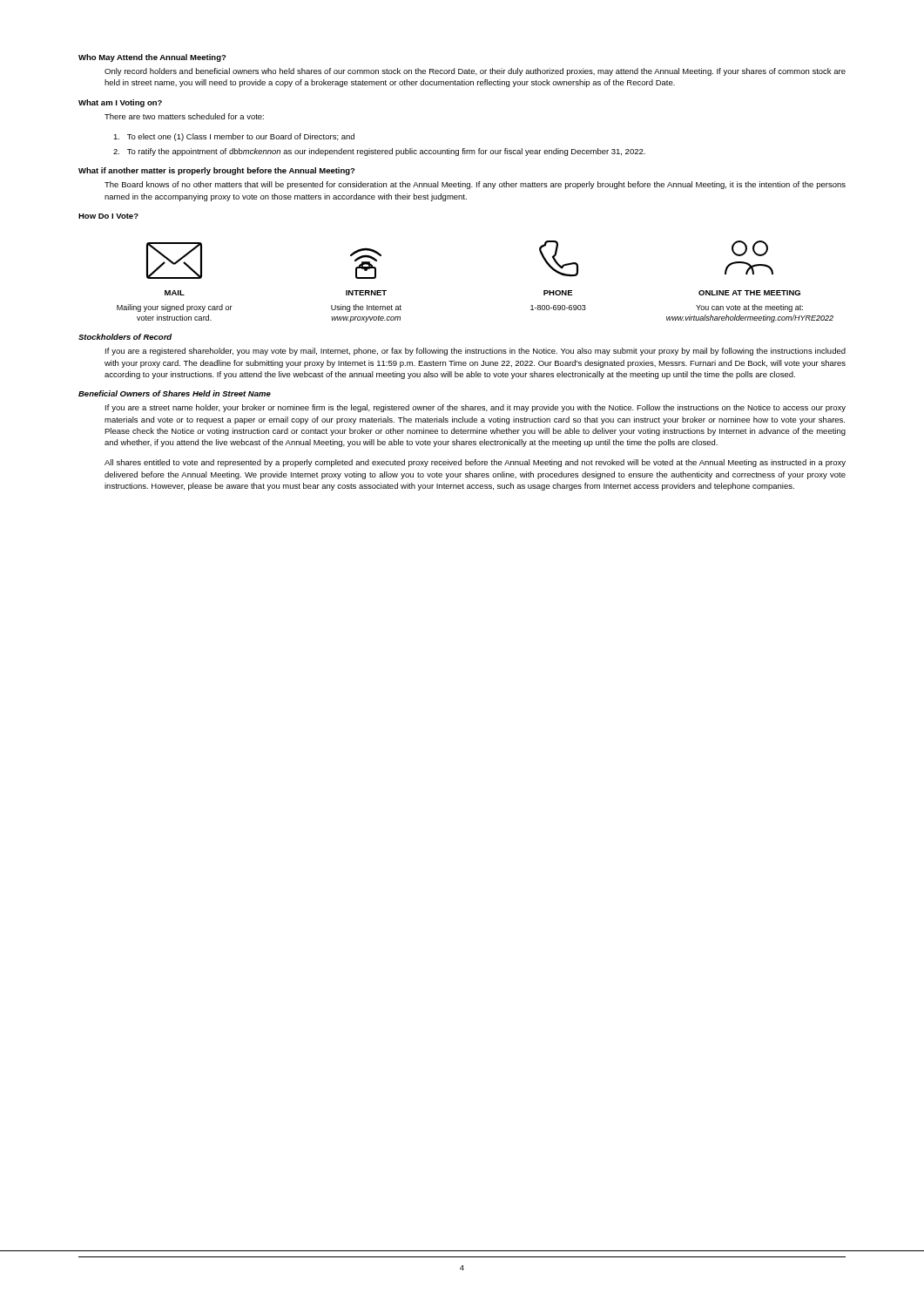
Task: Locate the infographic
Action: pos(462,280)
